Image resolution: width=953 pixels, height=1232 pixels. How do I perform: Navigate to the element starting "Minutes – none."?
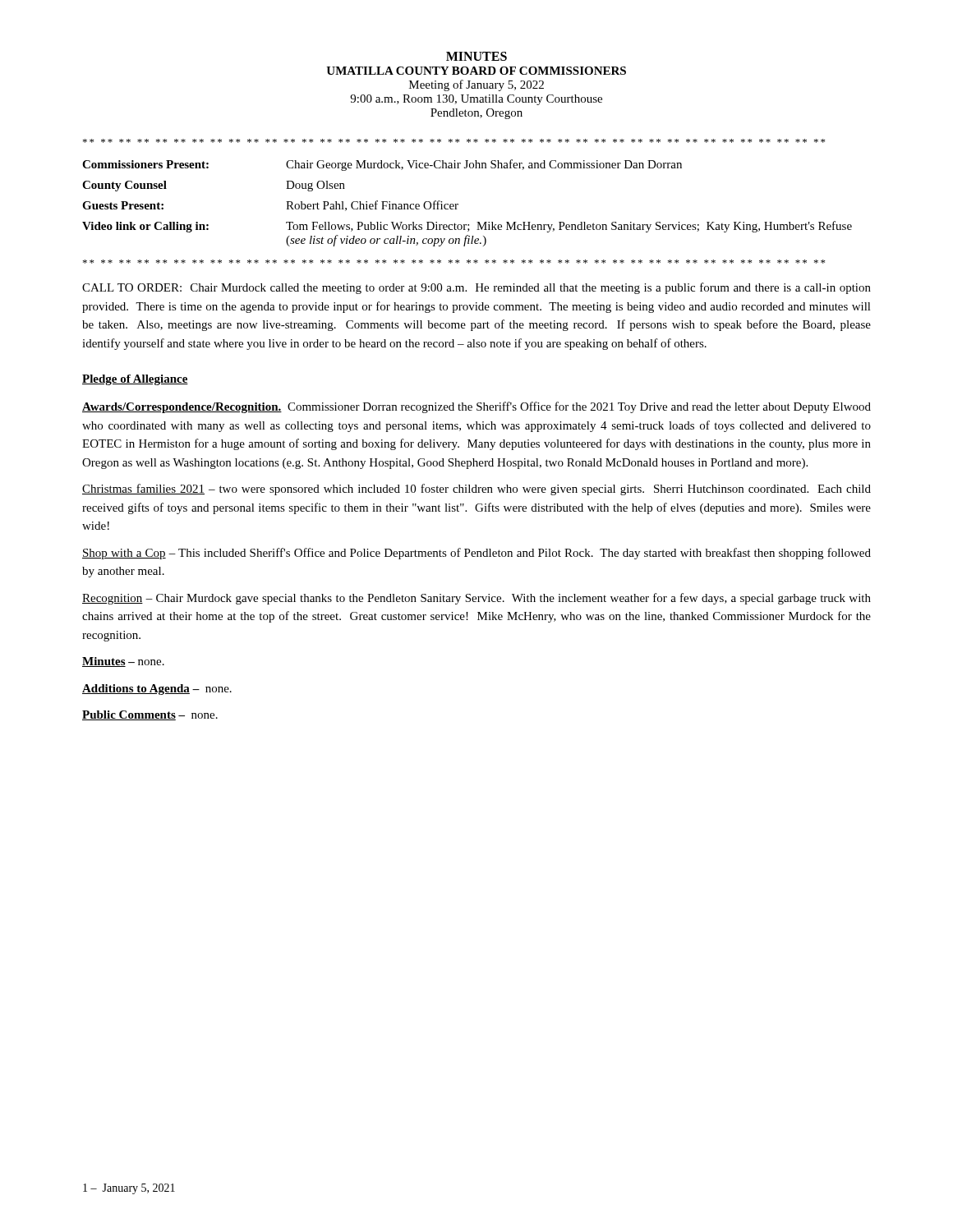coord(123,662)
